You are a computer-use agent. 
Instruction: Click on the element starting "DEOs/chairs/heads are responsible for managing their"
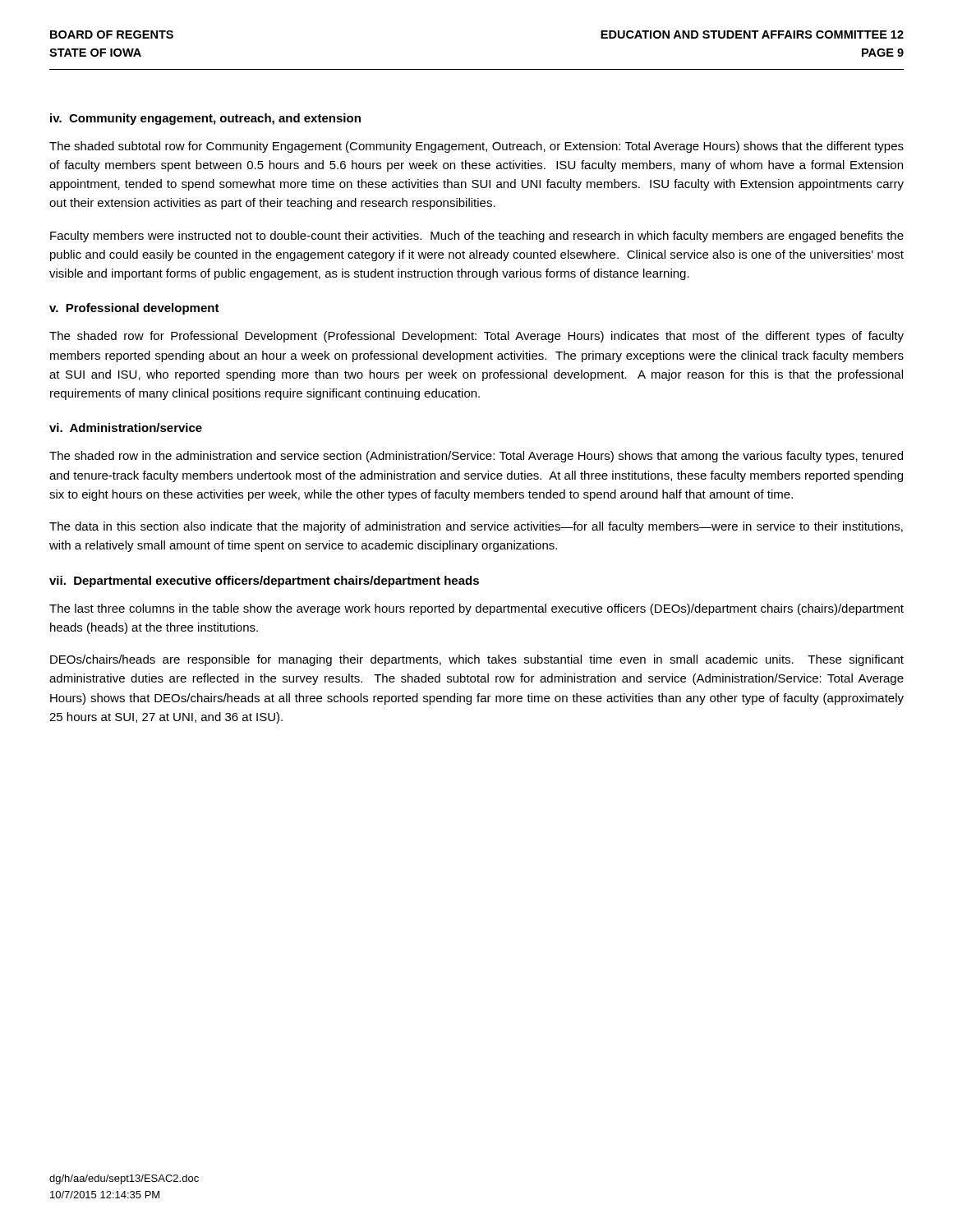tap(476, 688)
